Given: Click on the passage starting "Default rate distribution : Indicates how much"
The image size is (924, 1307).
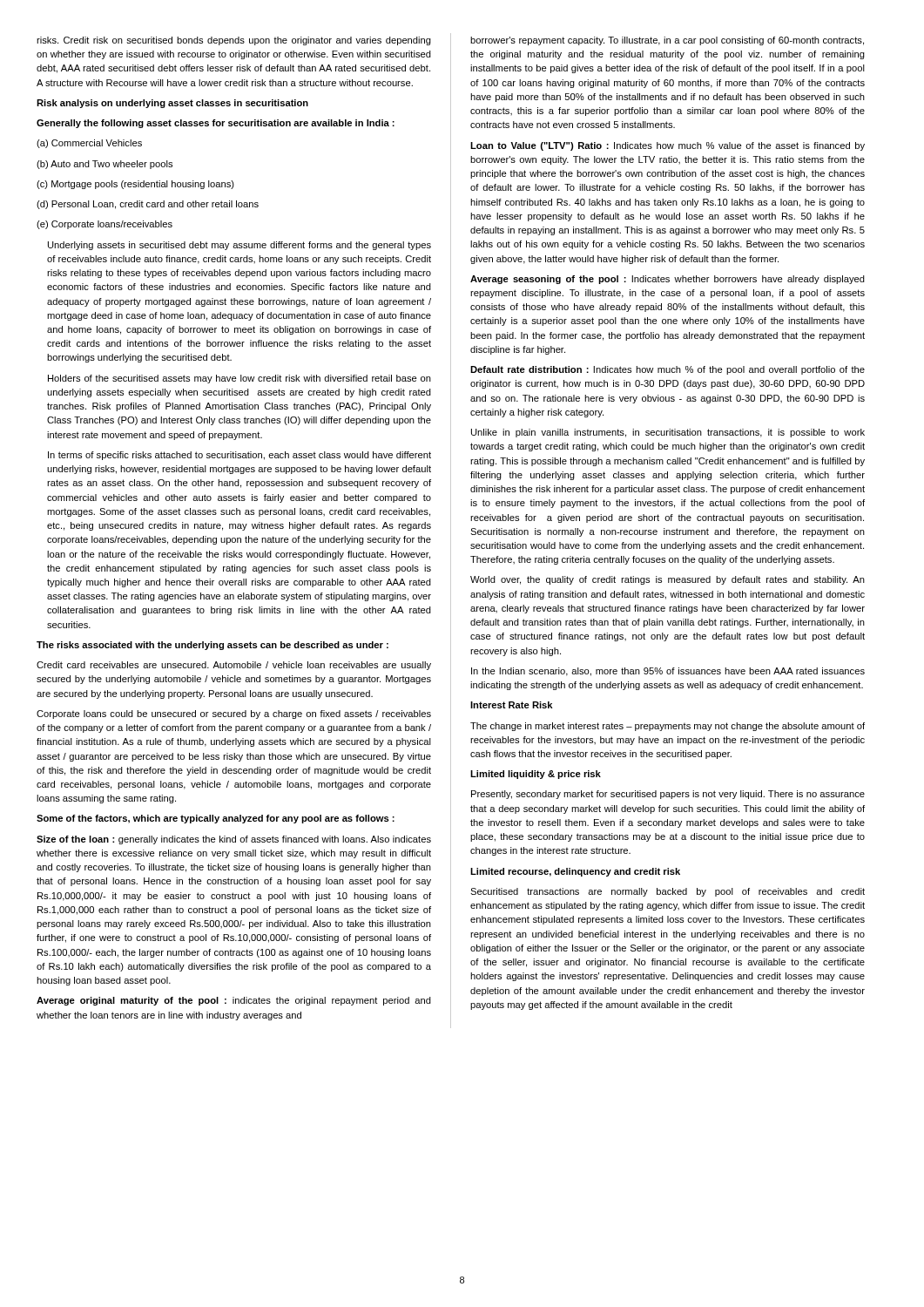Looking at the screenshot, I should 668,391.
